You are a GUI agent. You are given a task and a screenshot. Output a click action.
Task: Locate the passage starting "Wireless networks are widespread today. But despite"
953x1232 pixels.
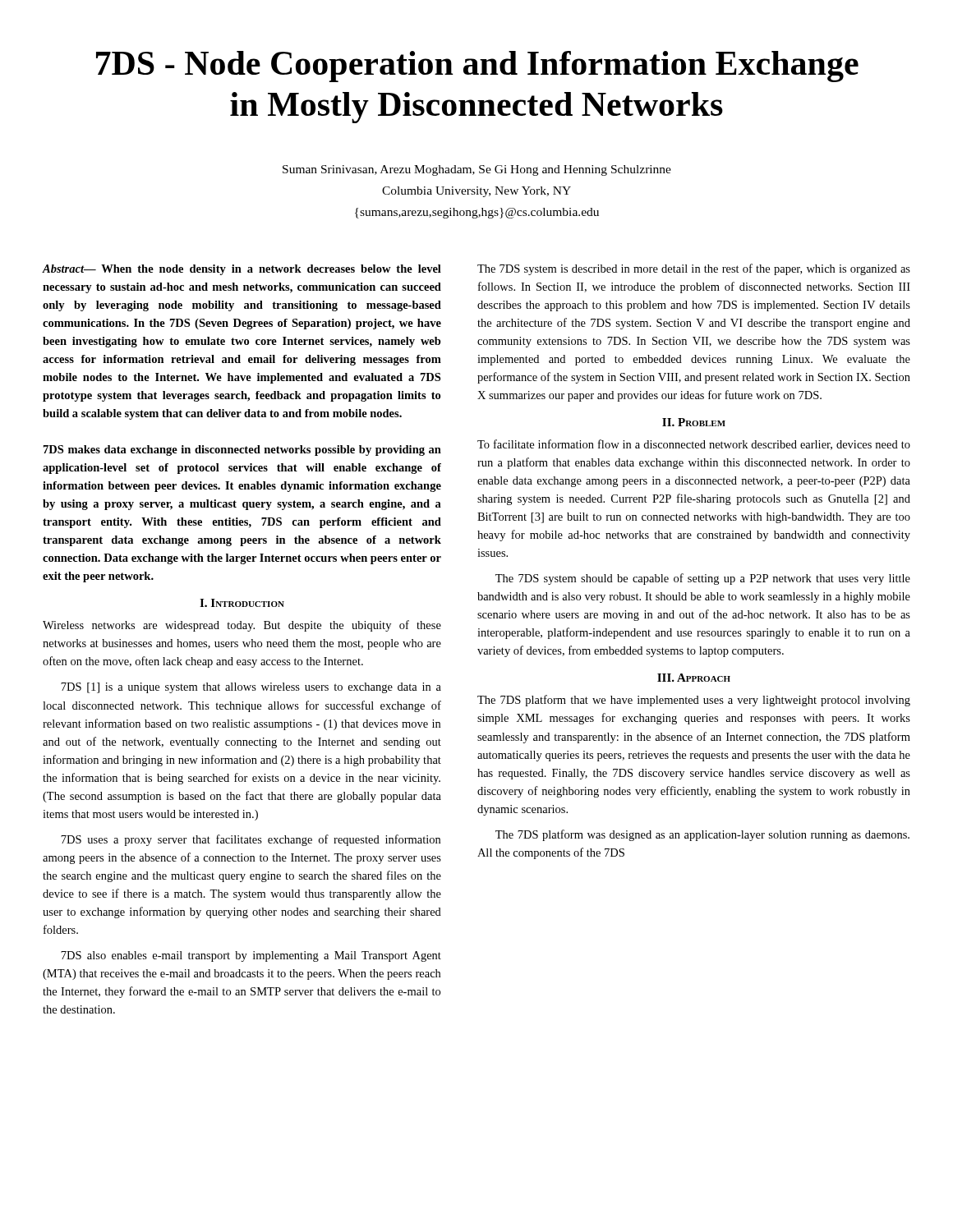(242, 643)
